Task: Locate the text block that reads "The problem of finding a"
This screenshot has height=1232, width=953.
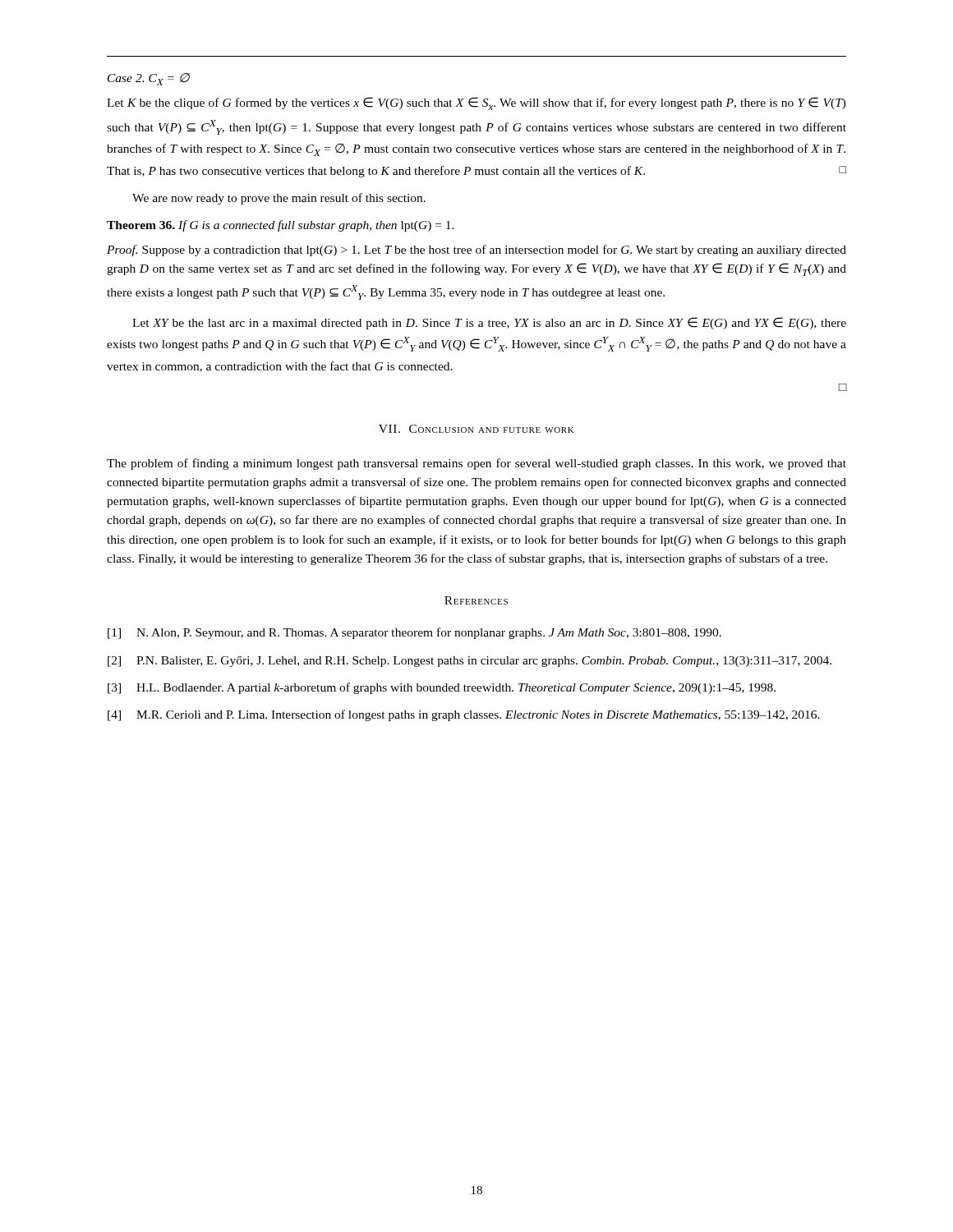Action: coord(476,510)
